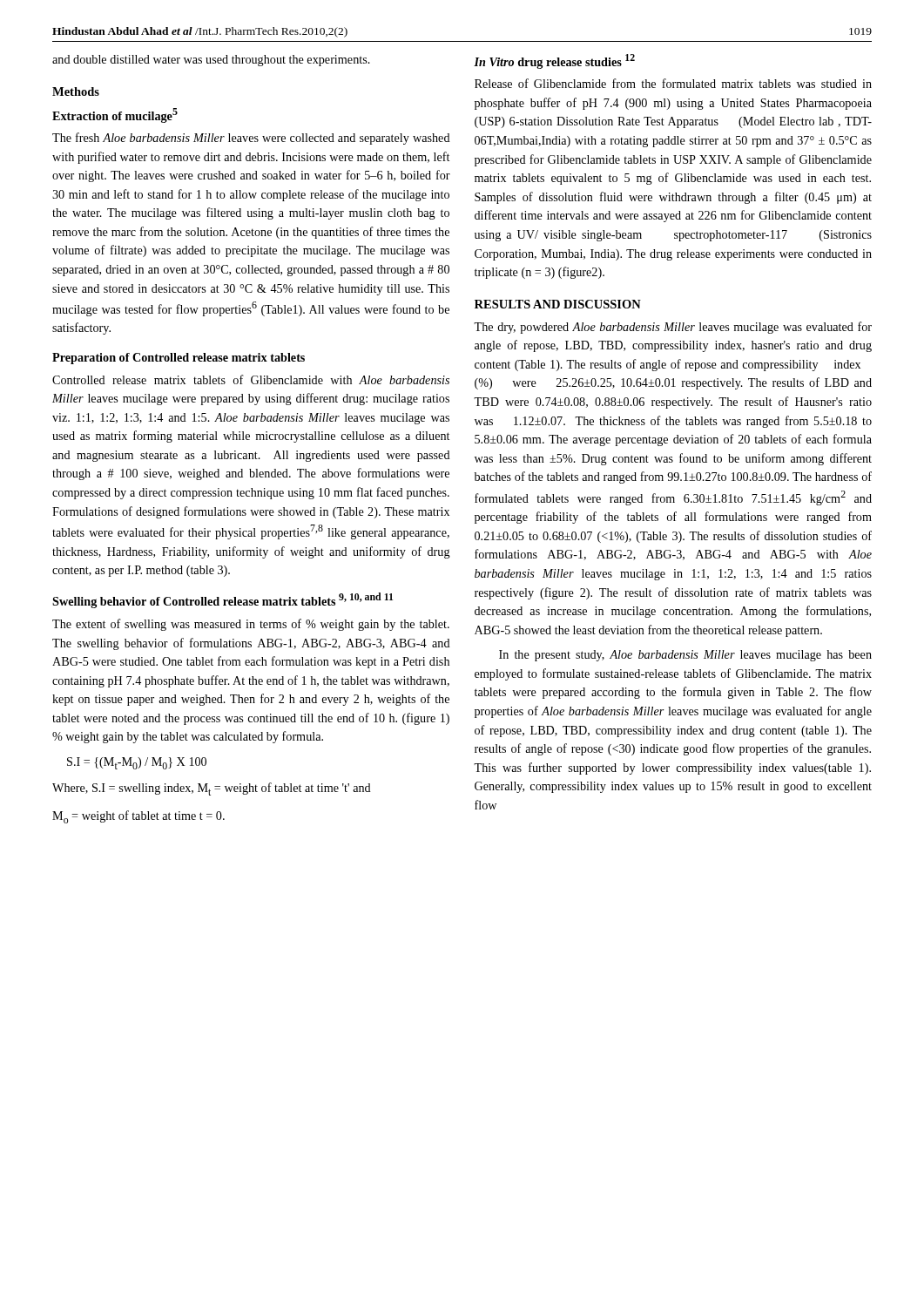Navigate to the element starting "The extent of swelling was measured"

pos(251,681)
